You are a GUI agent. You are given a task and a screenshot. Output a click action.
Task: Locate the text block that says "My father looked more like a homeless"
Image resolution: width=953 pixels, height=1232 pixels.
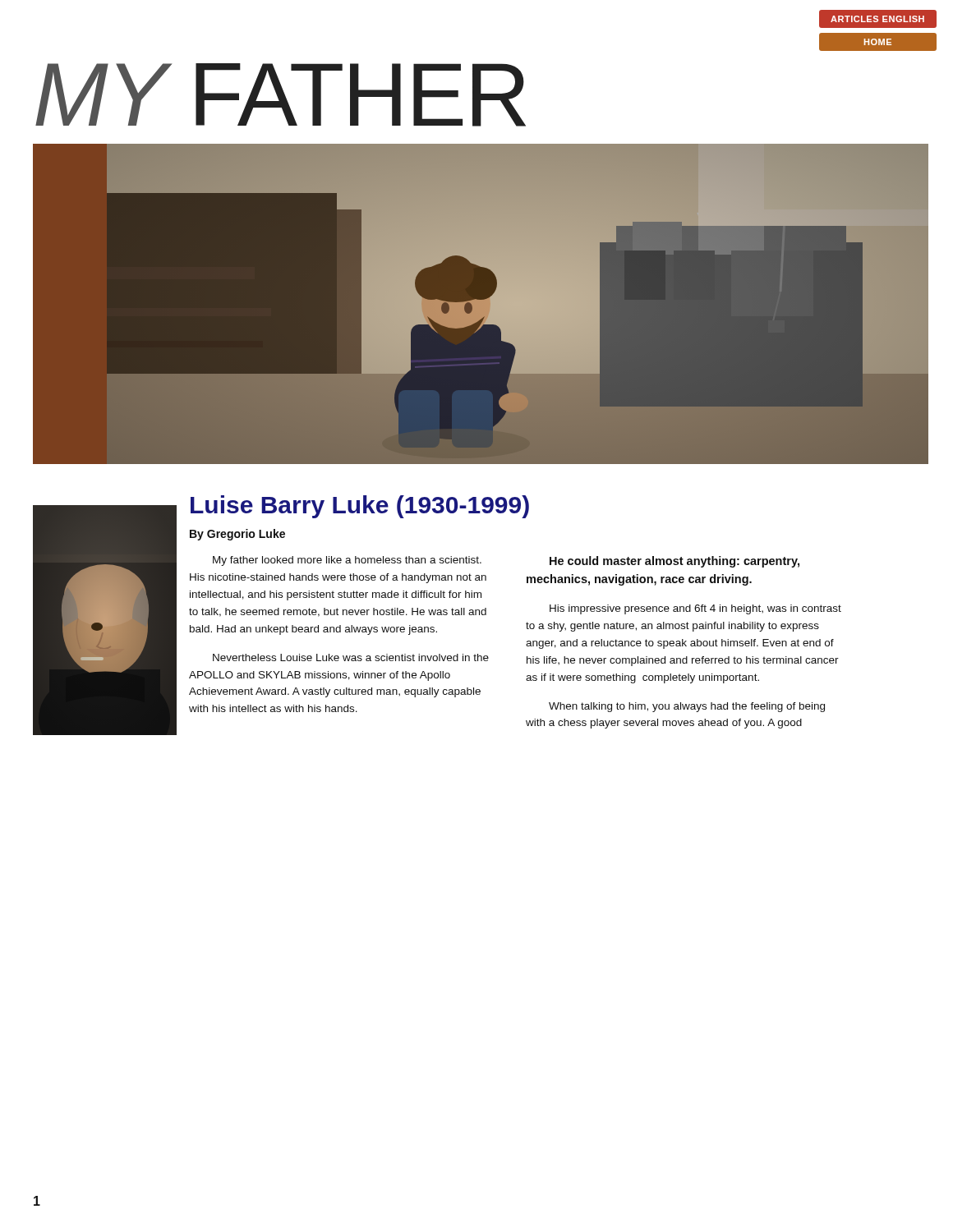[x=338, y=594]
